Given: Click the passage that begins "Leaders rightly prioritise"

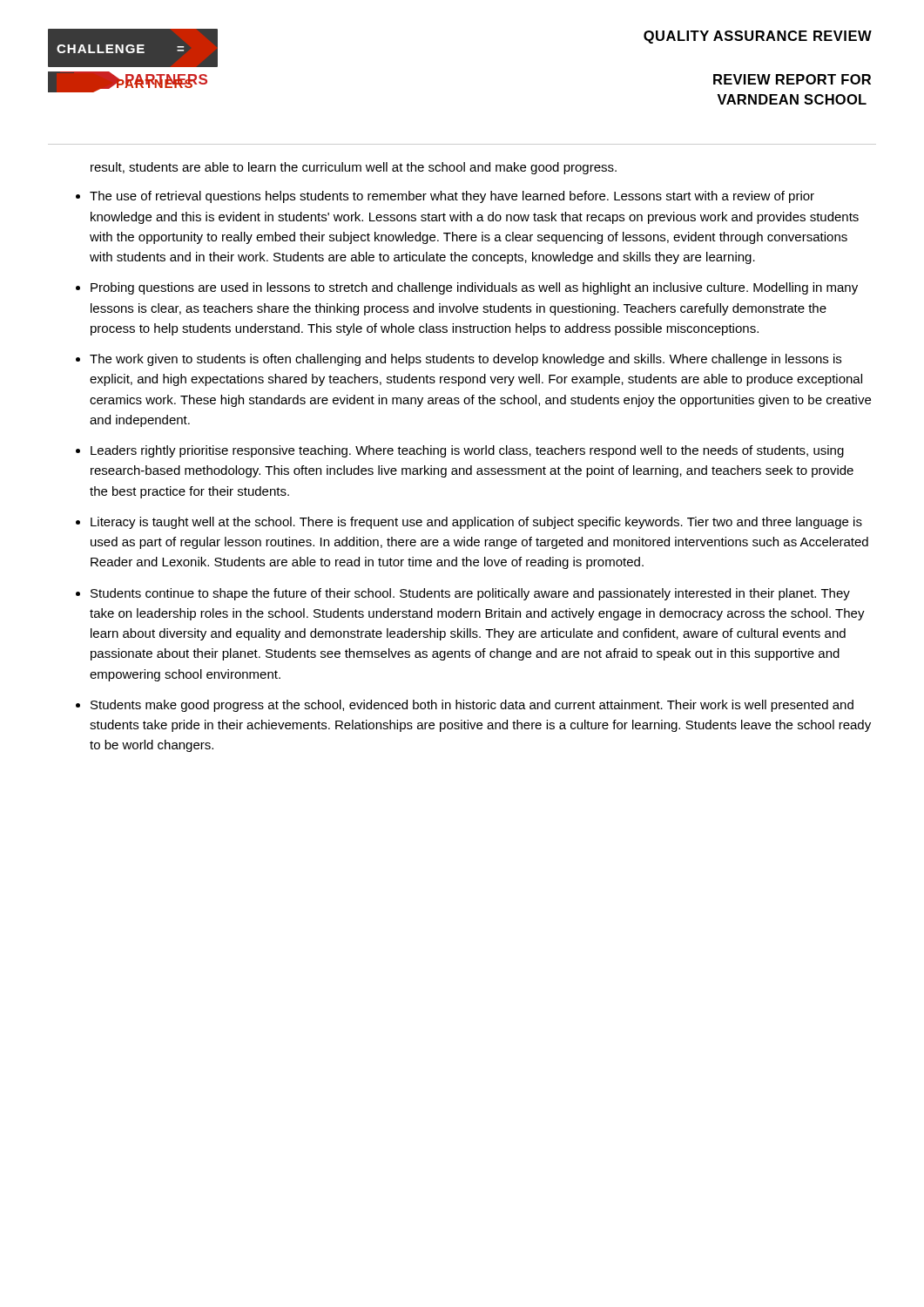Looking at the screenshot, I should pos(472,470).
